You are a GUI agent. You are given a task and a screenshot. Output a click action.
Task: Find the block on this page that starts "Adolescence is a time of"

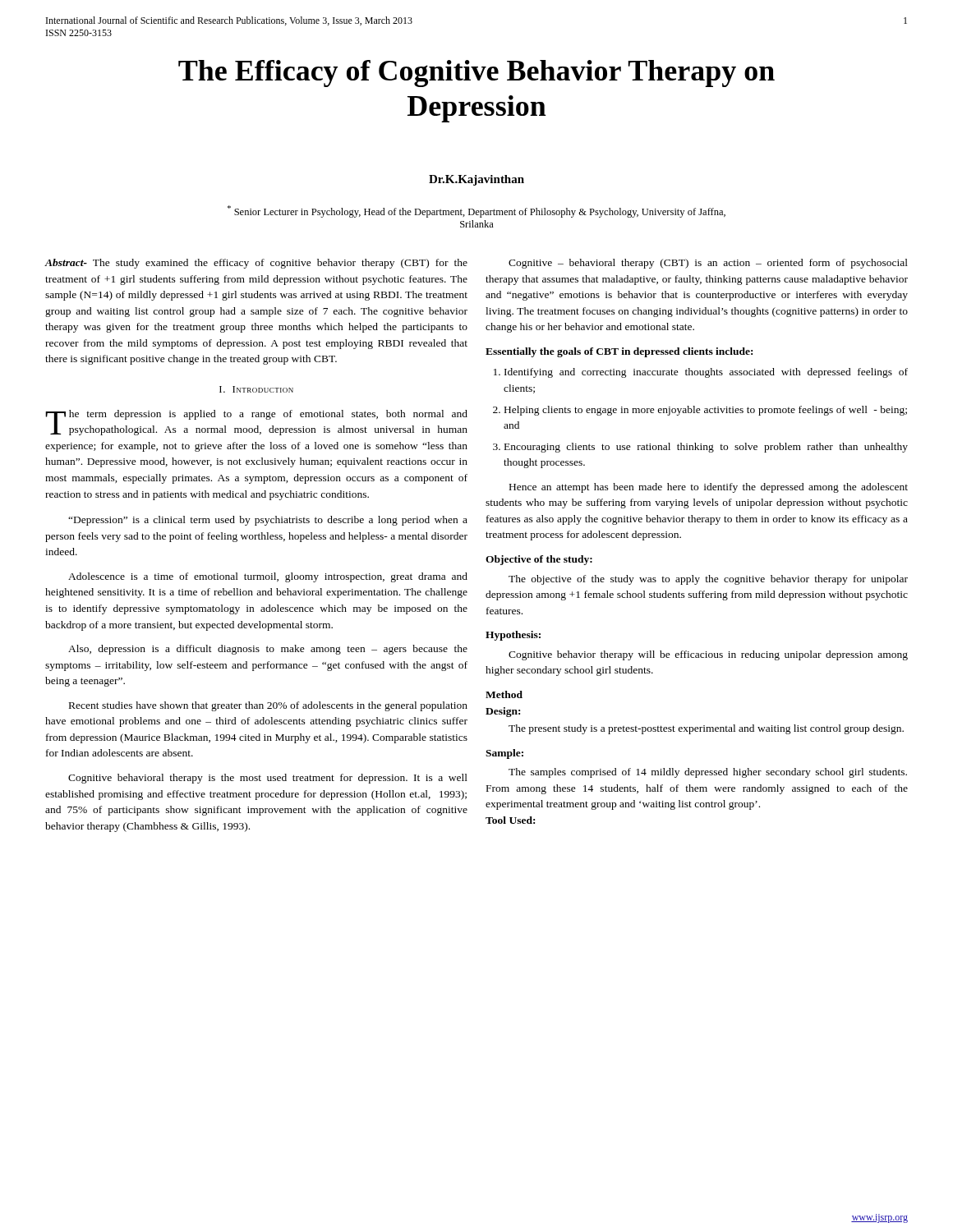click(x=256, y=600)
